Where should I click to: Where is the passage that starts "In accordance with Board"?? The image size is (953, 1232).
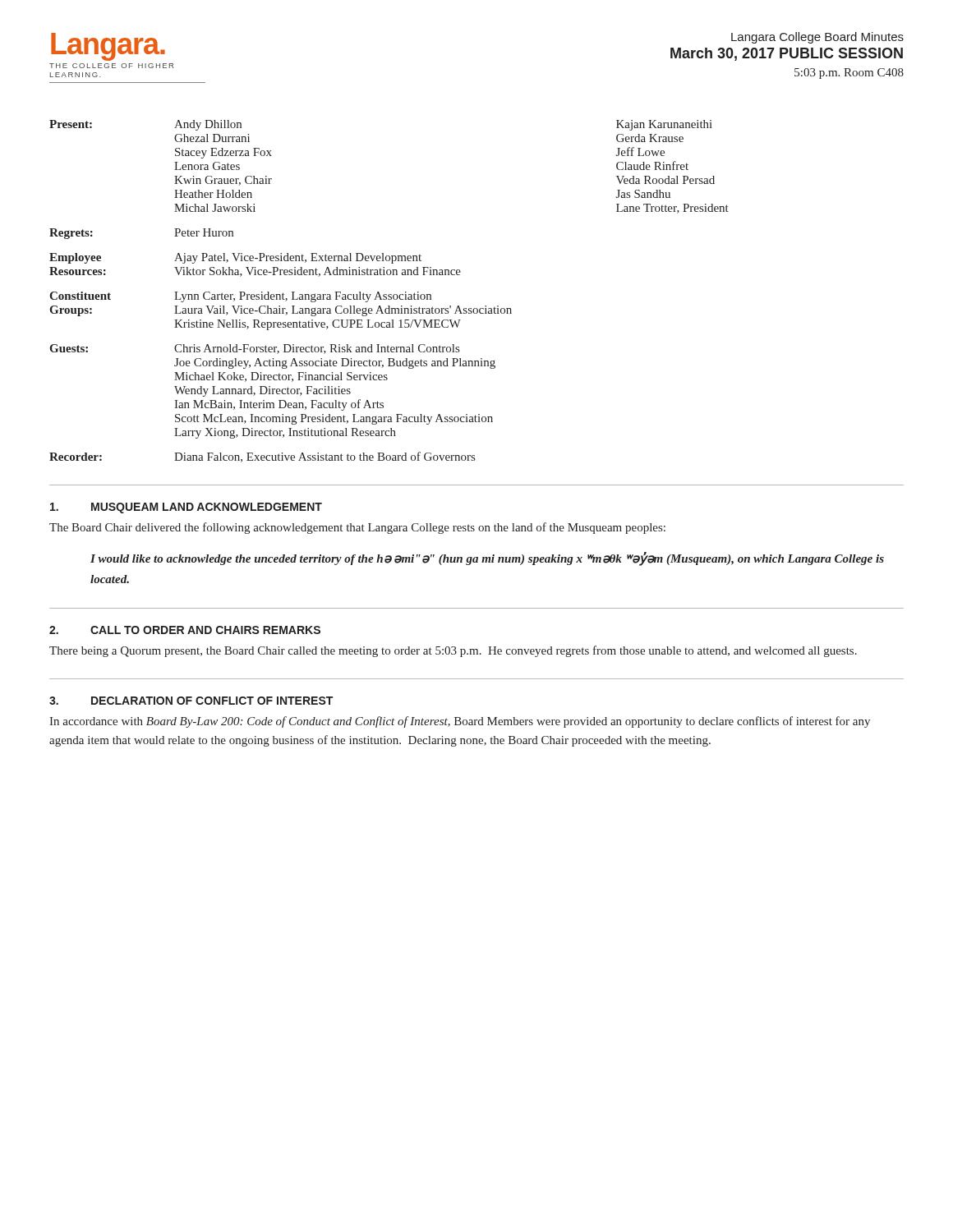click(x=460, y=731)
